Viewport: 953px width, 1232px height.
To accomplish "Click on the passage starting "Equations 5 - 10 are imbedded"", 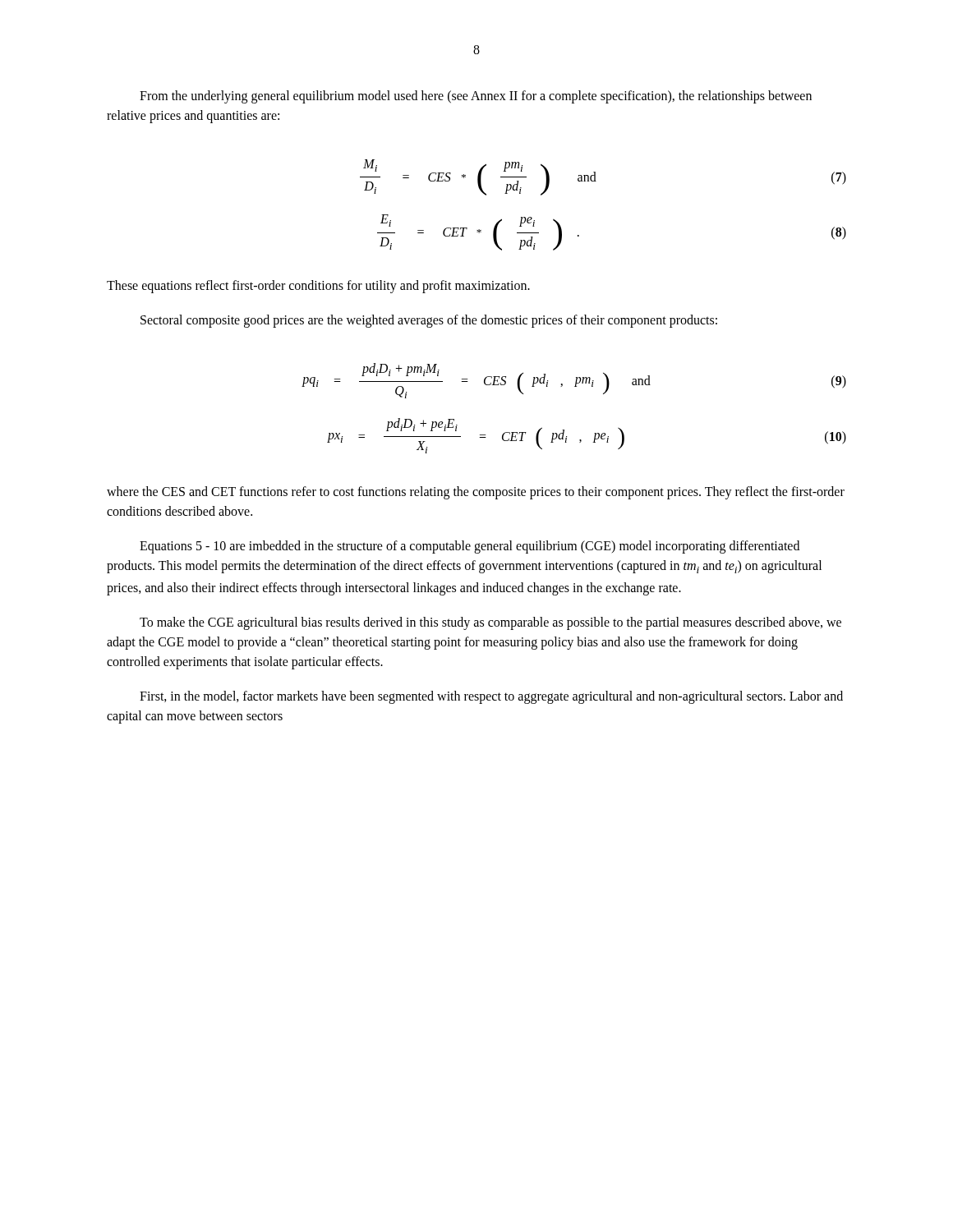I will (476, 567).
